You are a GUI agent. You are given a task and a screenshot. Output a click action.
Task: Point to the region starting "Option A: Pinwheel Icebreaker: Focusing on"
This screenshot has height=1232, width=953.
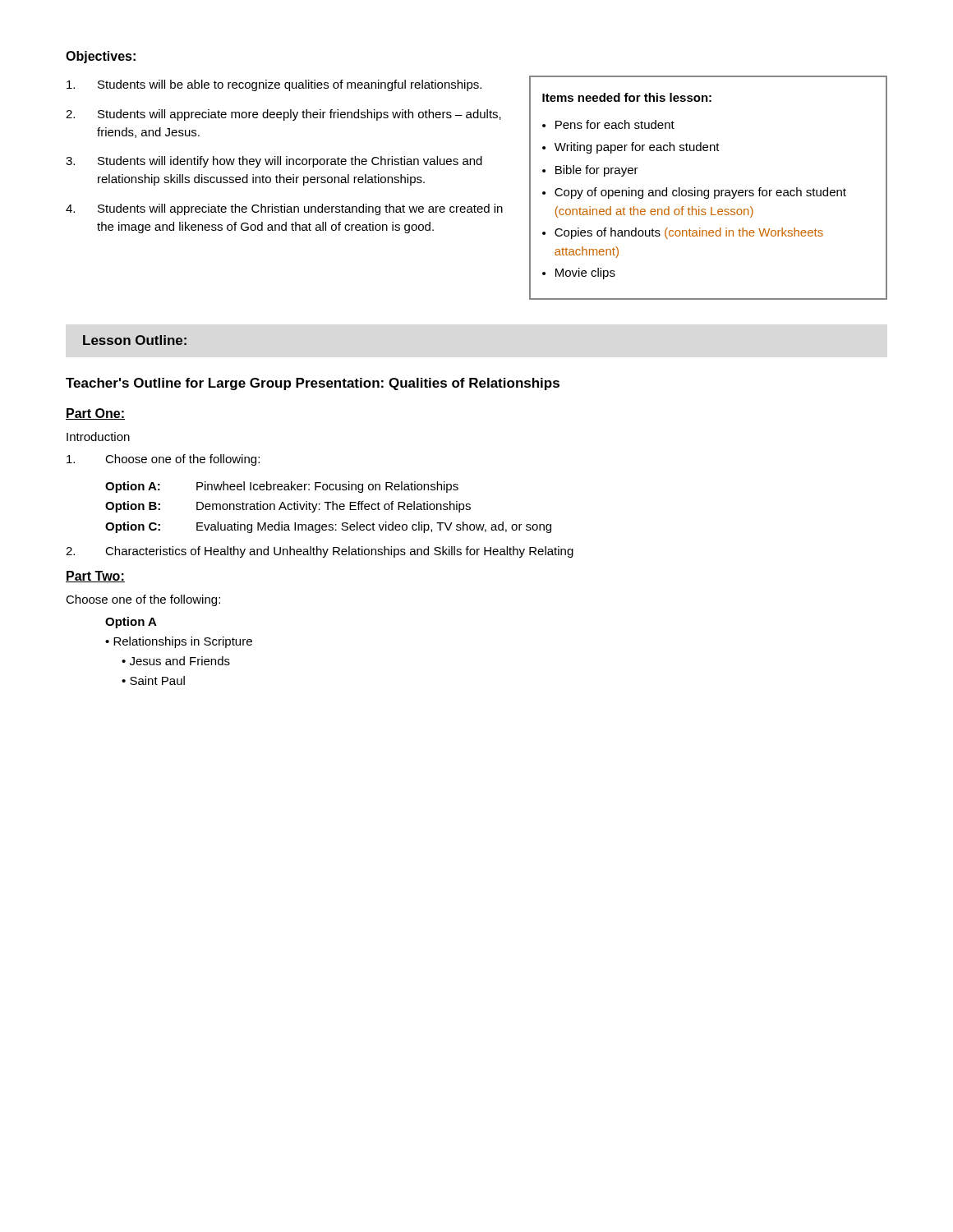[x=282, y=487]
